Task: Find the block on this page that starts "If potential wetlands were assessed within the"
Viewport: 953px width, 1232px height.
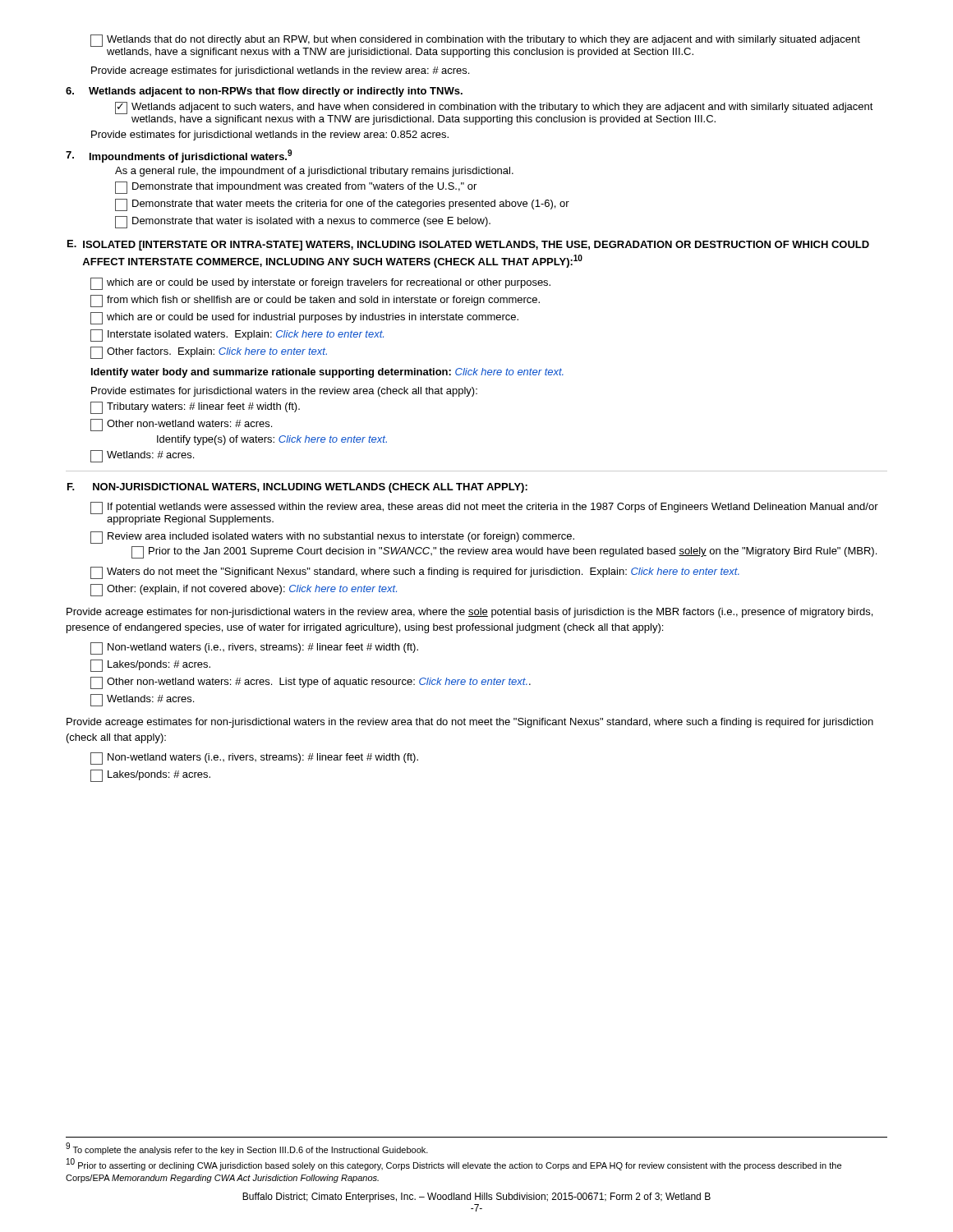Action: point(489,513)
